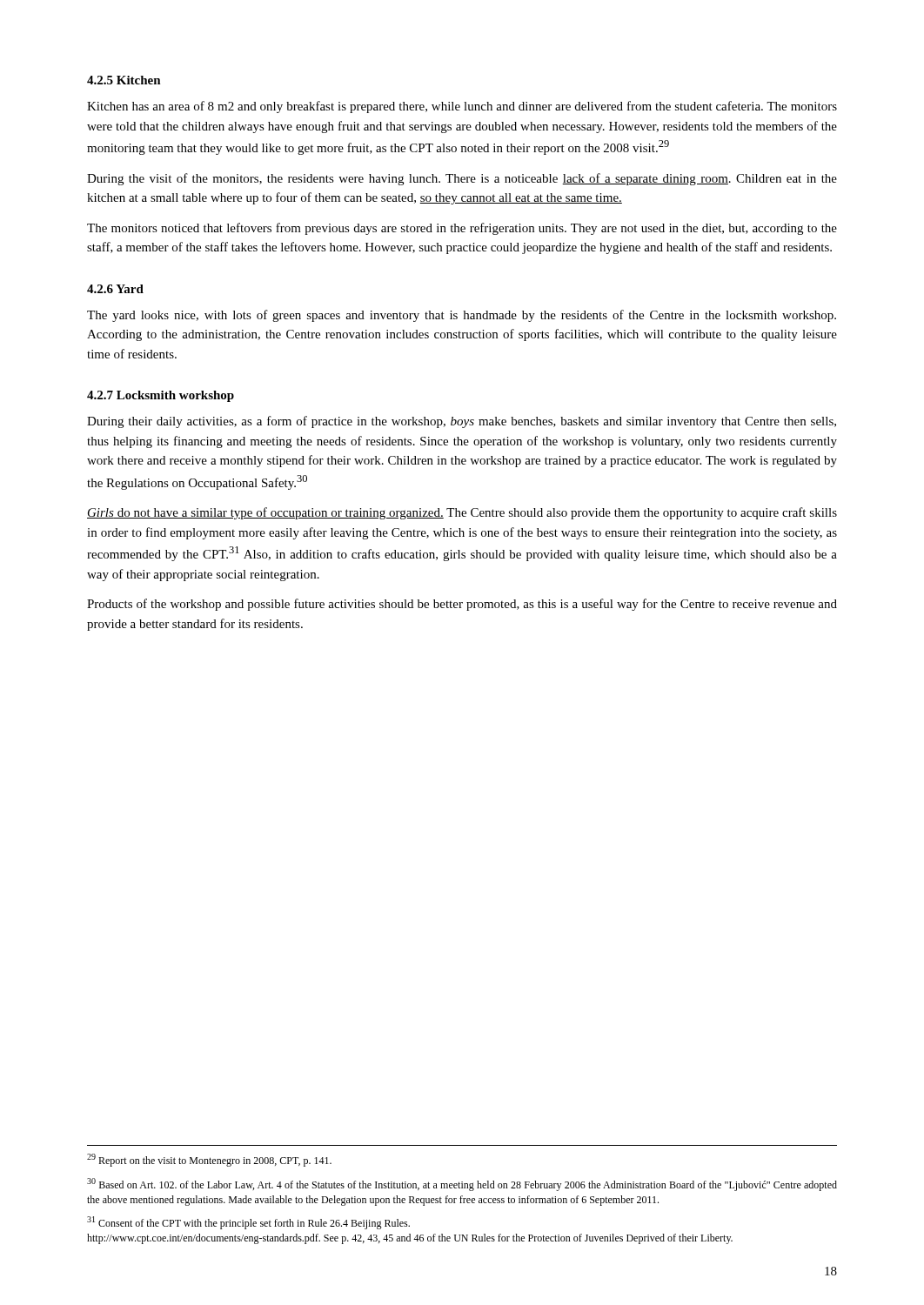
Task: Find the footnote that reads "30 Based on Art."
Action: tap(462, 1191)
